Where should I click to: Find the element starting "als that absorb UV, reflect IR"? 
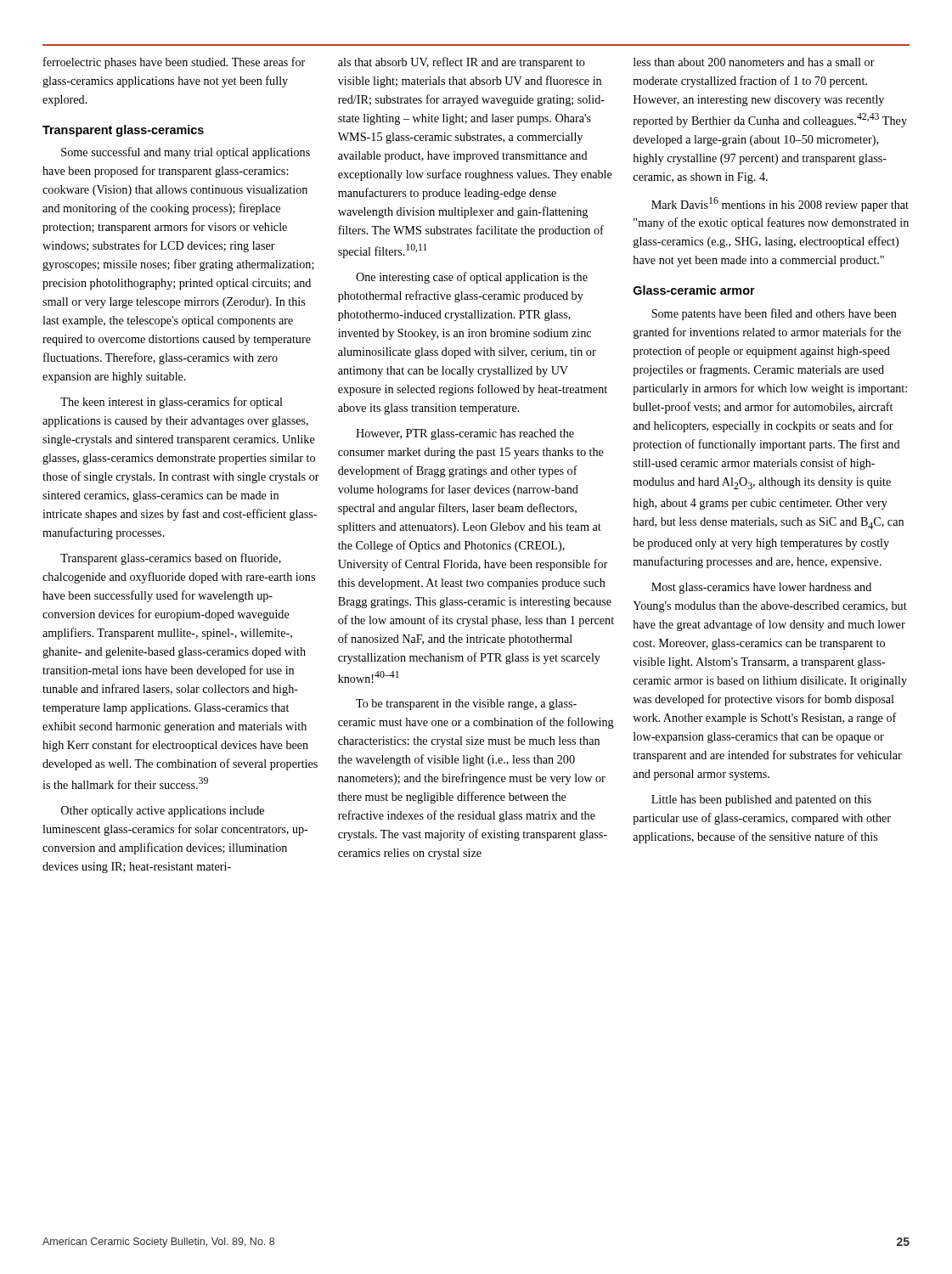tap(476, 458)
